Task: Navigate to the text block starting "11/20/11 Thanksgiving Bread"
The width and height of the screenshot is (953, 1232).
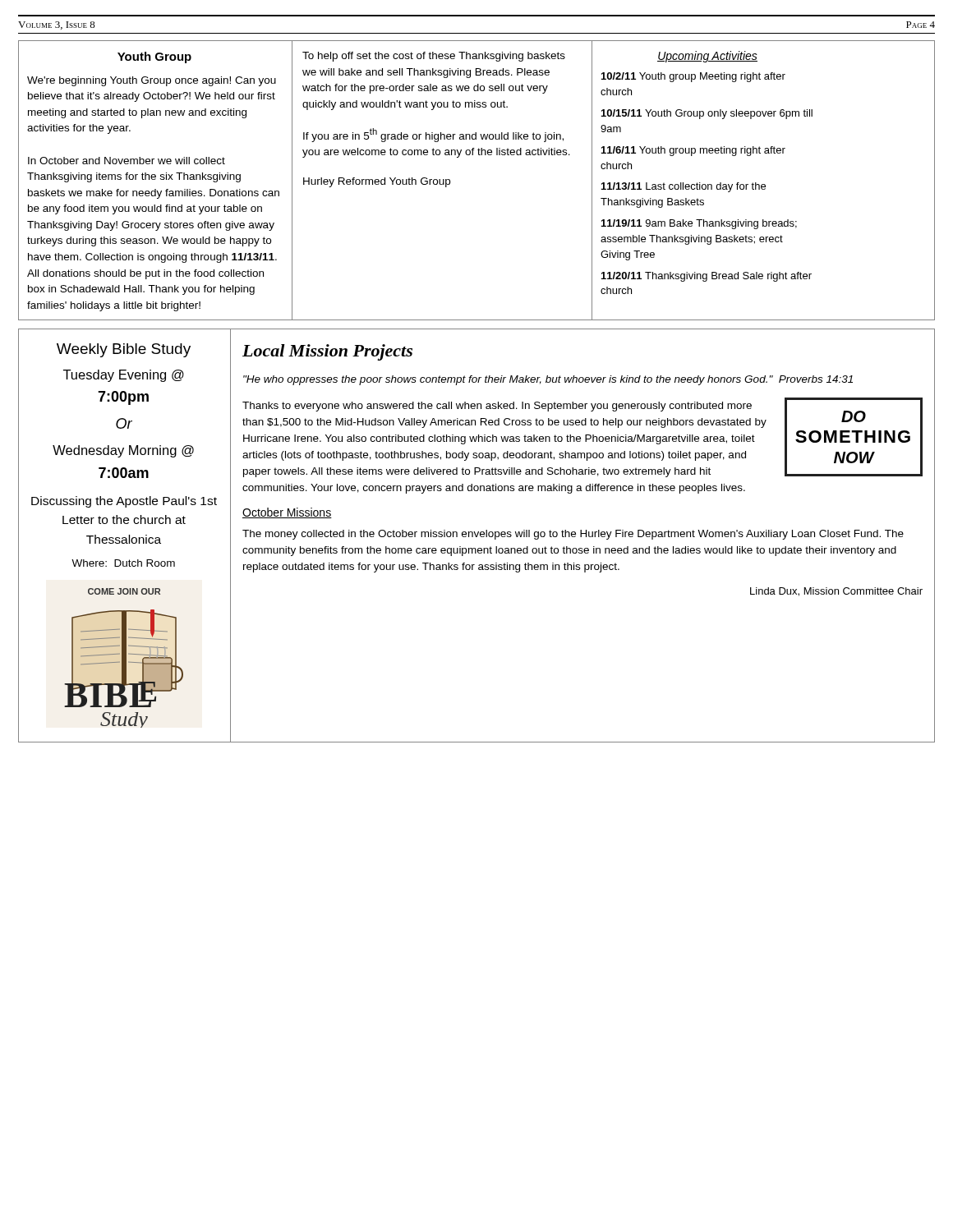Action: 706,283
